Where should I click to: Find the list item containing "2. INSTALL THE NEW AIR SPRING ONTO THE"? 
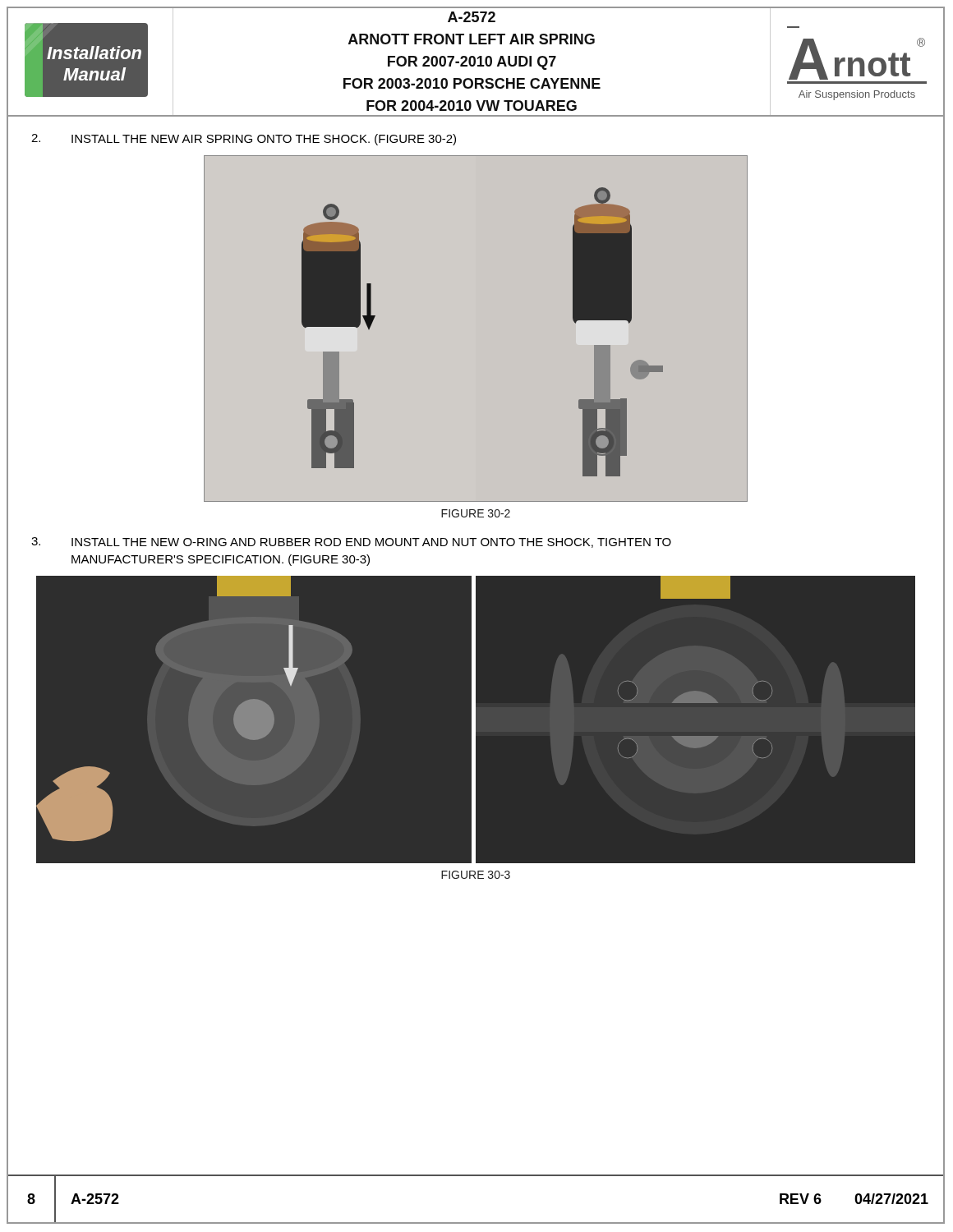tap(244, 140)
